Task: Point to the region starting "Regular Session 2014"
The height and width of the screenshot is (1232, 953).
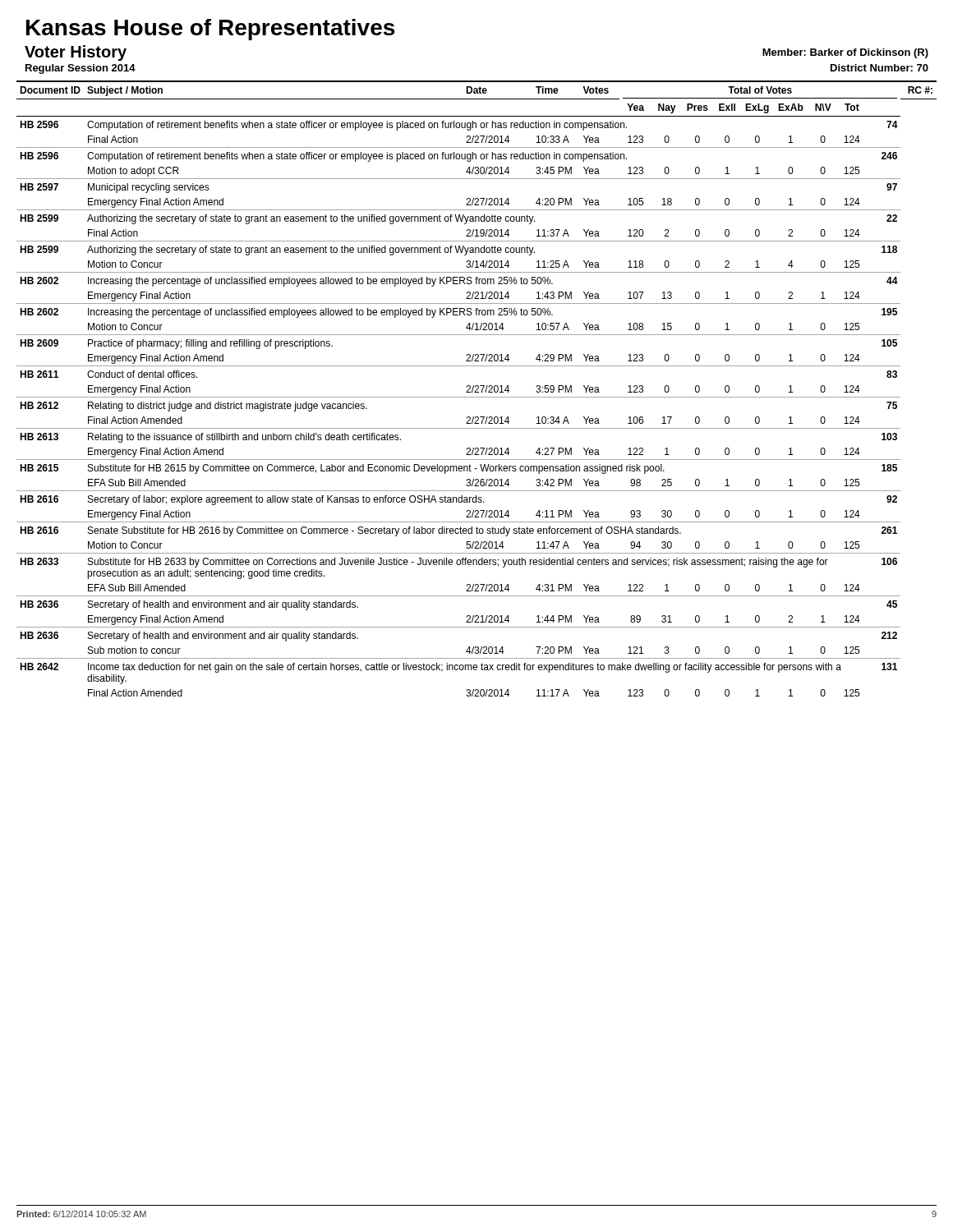Action: tap(80, 68)
